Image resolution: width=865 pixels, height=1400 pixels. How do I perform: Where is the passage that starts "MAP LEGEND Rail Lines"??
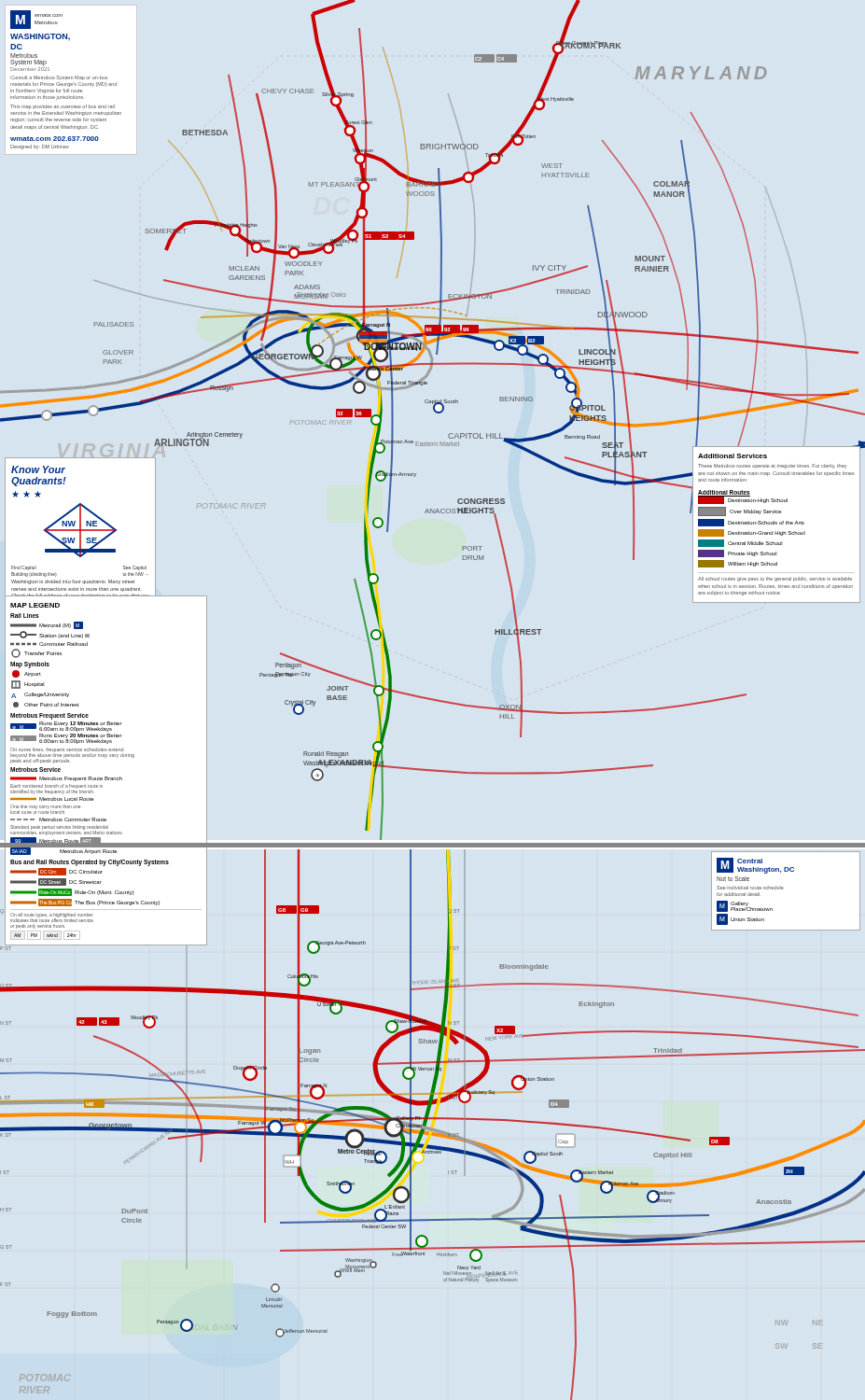(106, 770)
